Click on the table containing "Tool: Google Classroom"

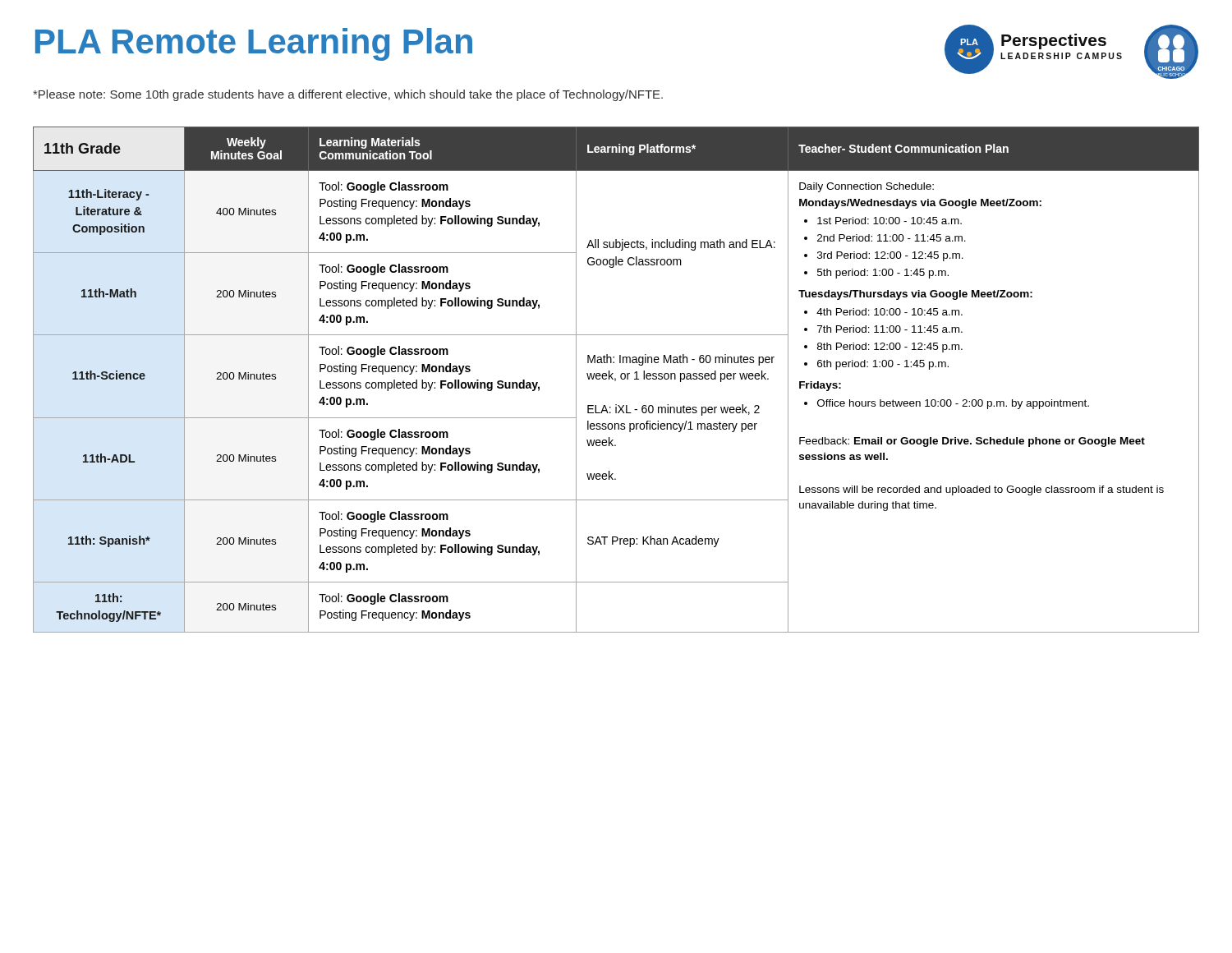click(616, 375)
